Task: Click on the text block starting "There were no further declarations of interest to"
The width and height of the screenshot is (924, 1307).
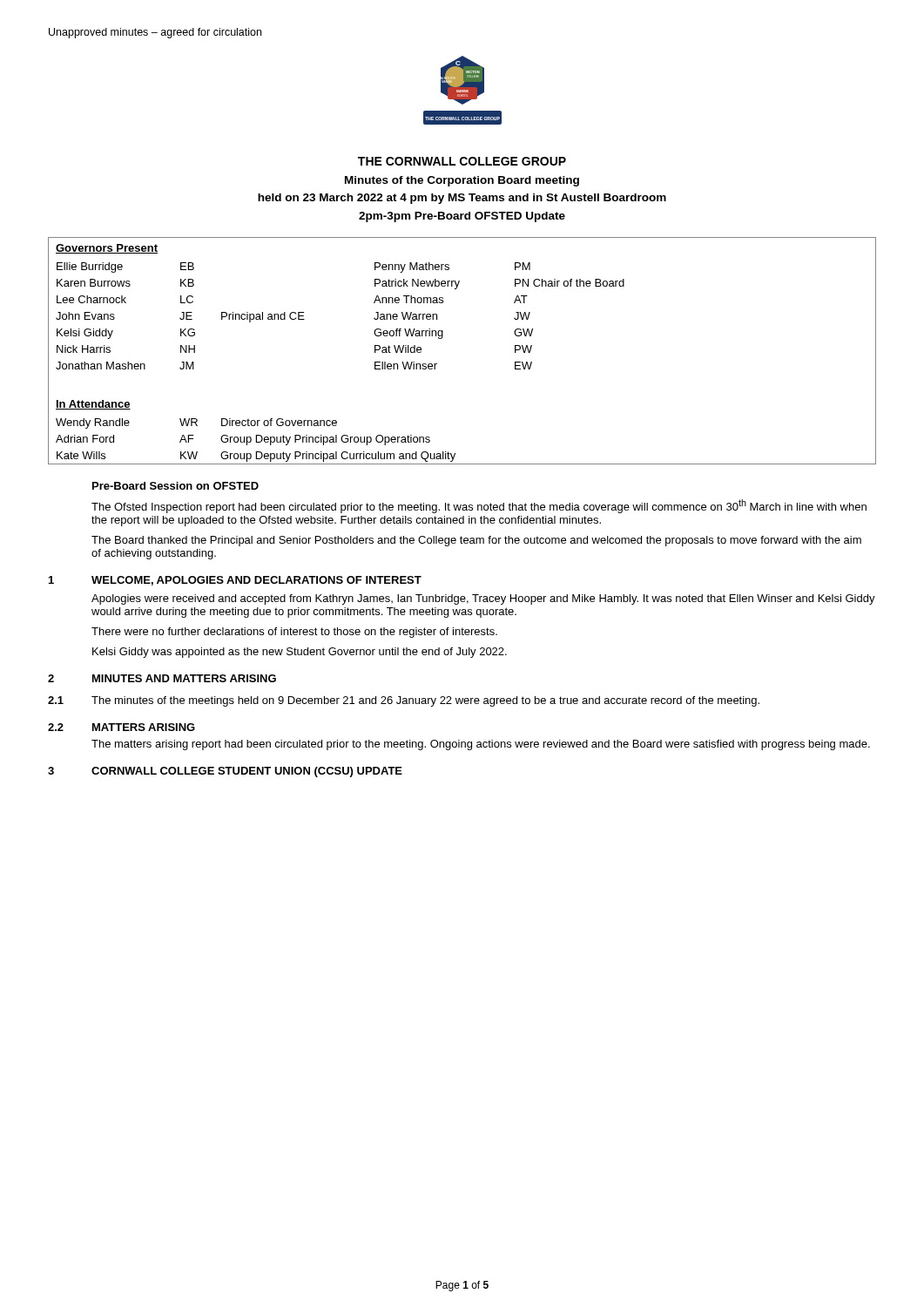Action: point(295,631)
